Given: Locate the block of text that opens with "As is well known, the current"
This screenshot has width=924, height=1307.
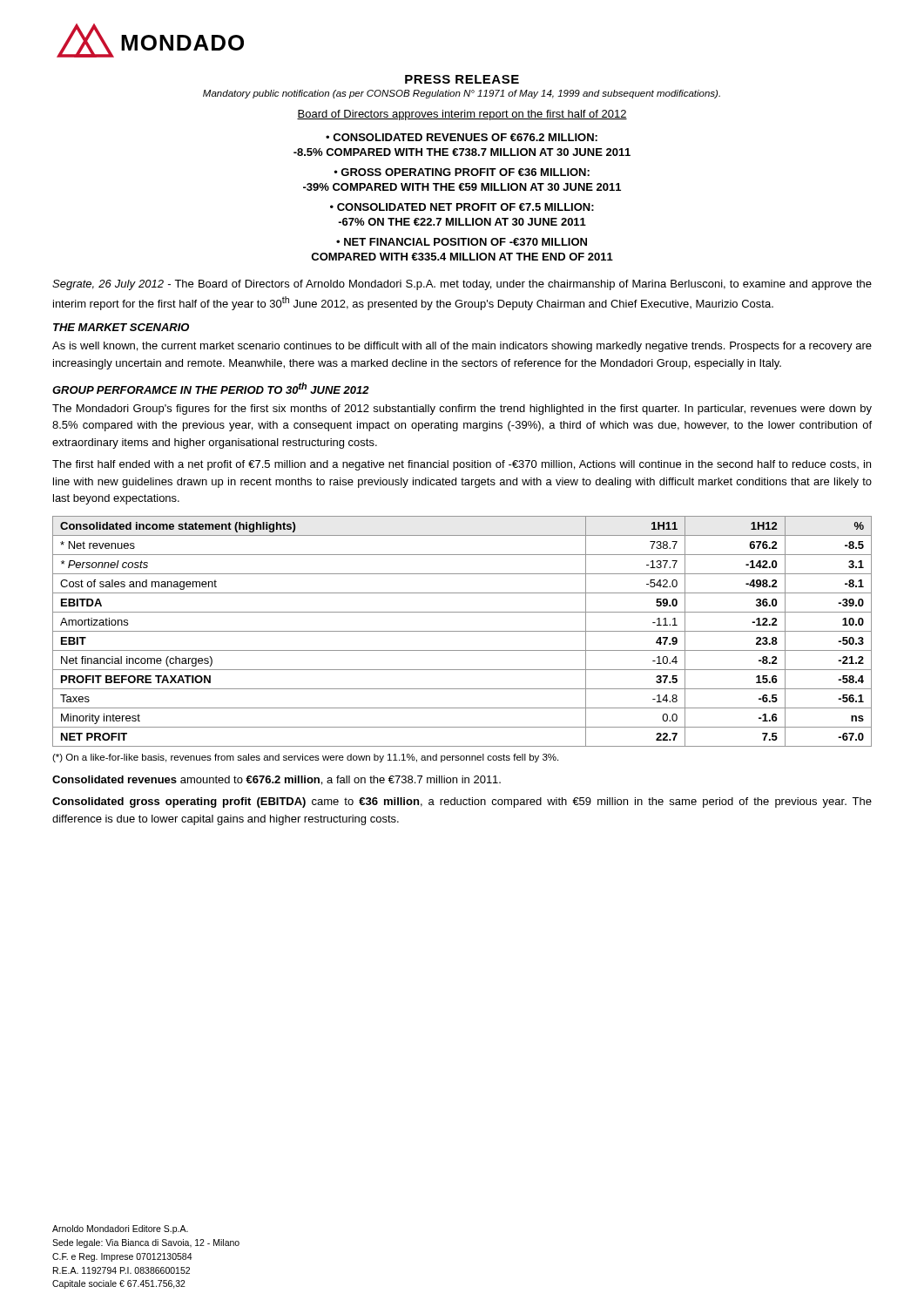Looking at the screenshot, I should point(462,354).
